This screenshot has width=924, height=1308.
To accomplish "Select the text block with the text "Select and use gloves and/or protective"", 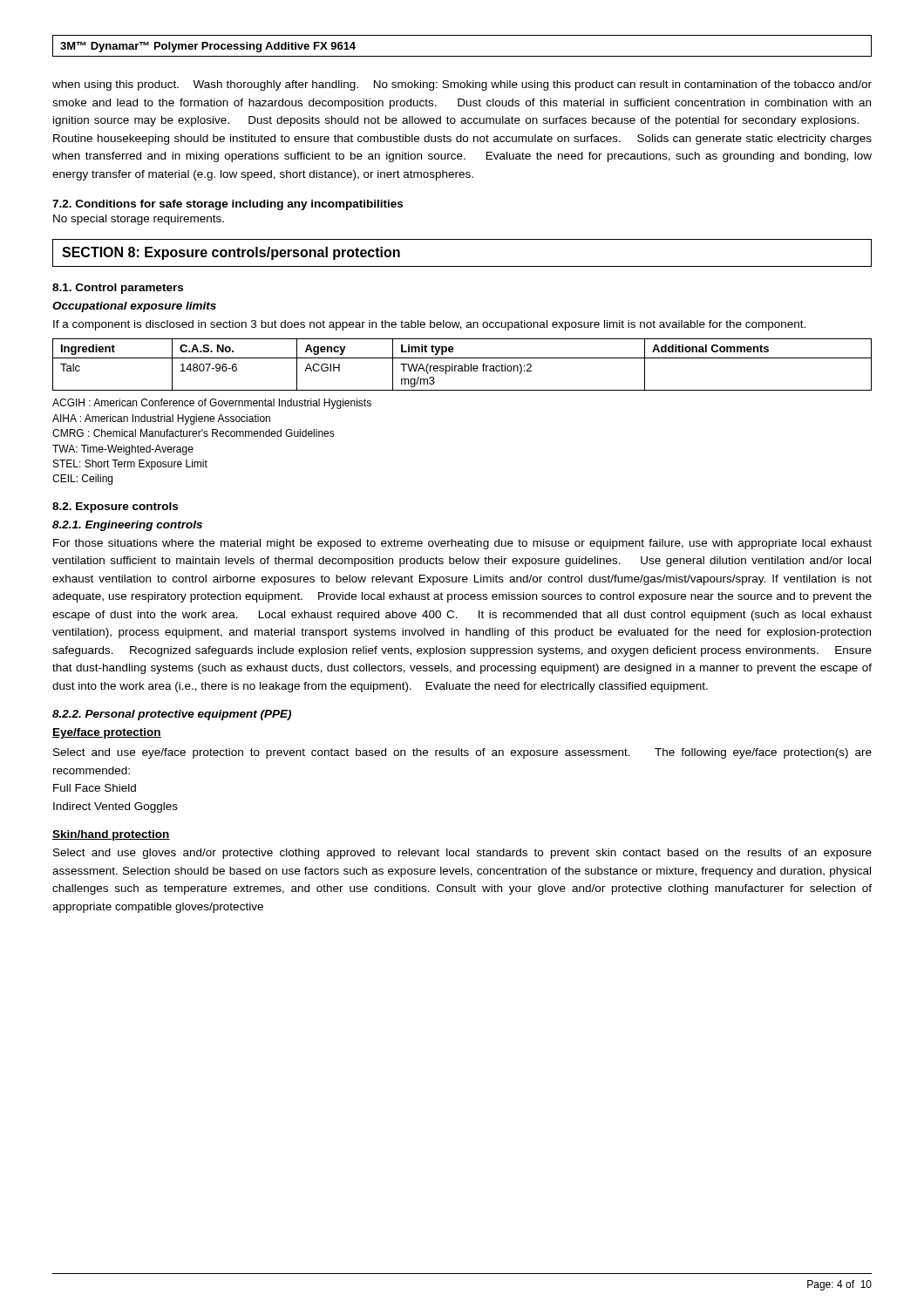I will [462, 880].
